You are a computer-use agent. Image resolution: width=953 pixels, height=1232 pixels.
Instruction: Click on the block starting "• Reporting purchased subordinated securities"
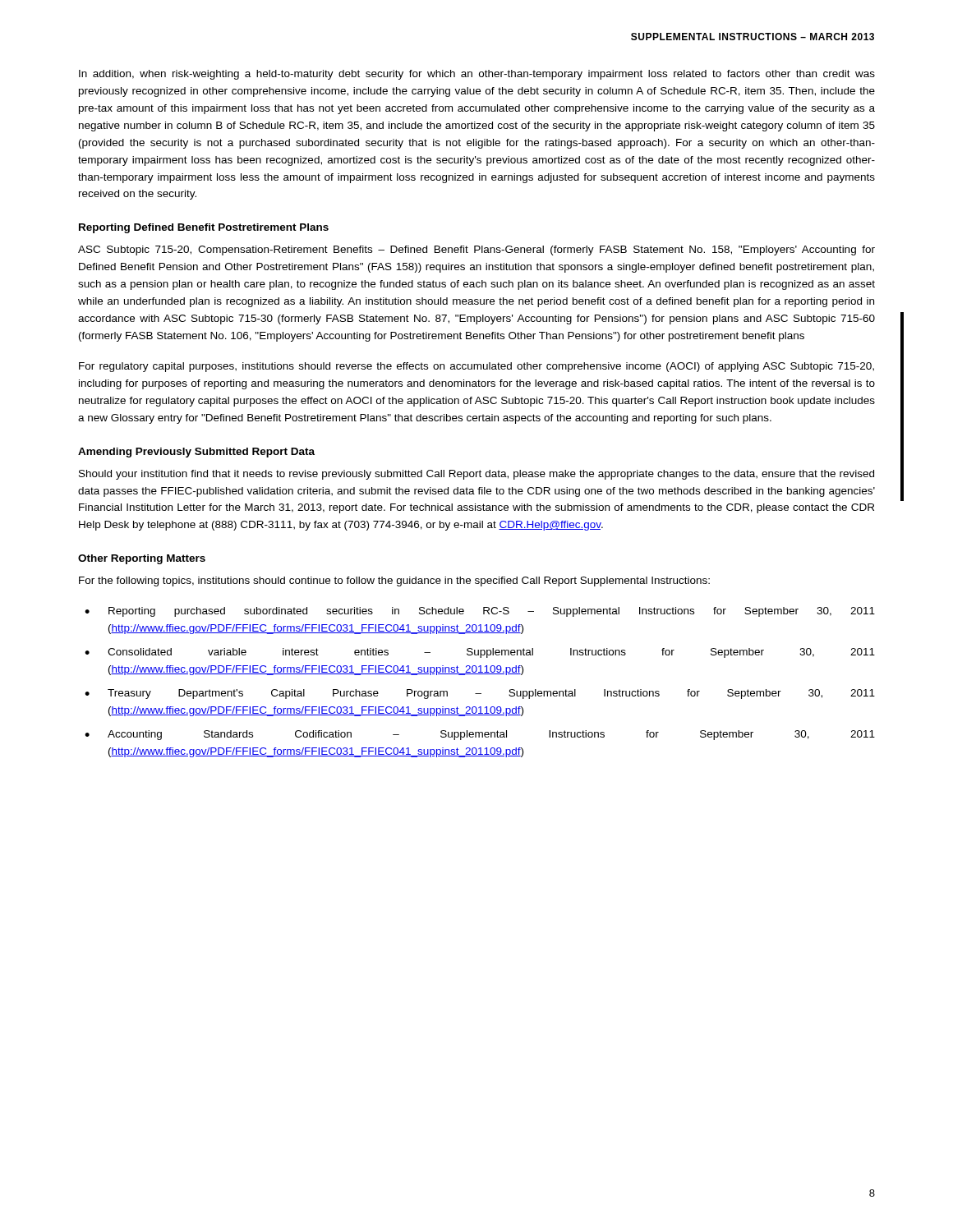pyautogui.click(x=476, y=620)
